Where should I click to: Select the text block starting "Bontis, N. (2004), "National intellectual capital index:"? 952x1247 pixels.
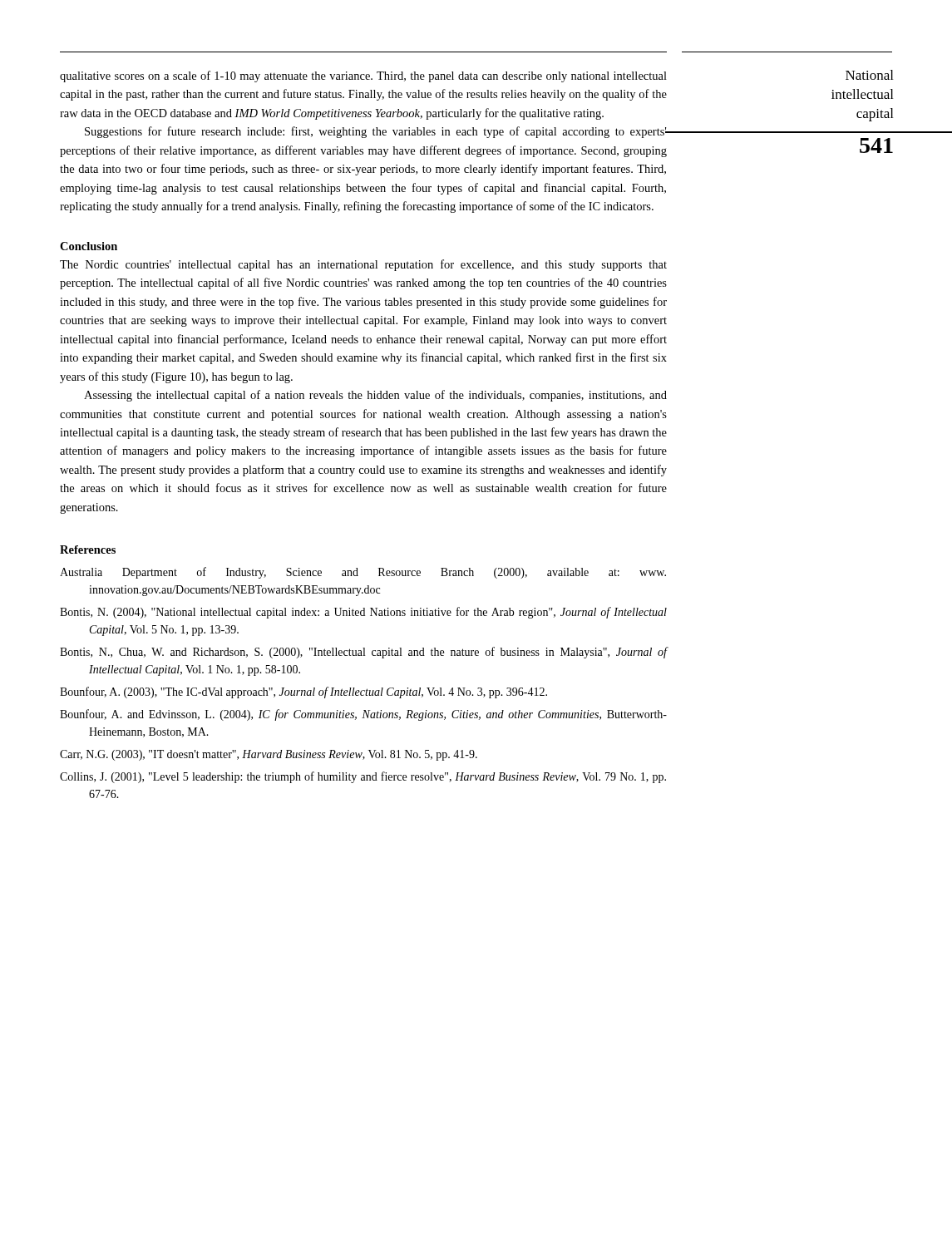[363, 621]
